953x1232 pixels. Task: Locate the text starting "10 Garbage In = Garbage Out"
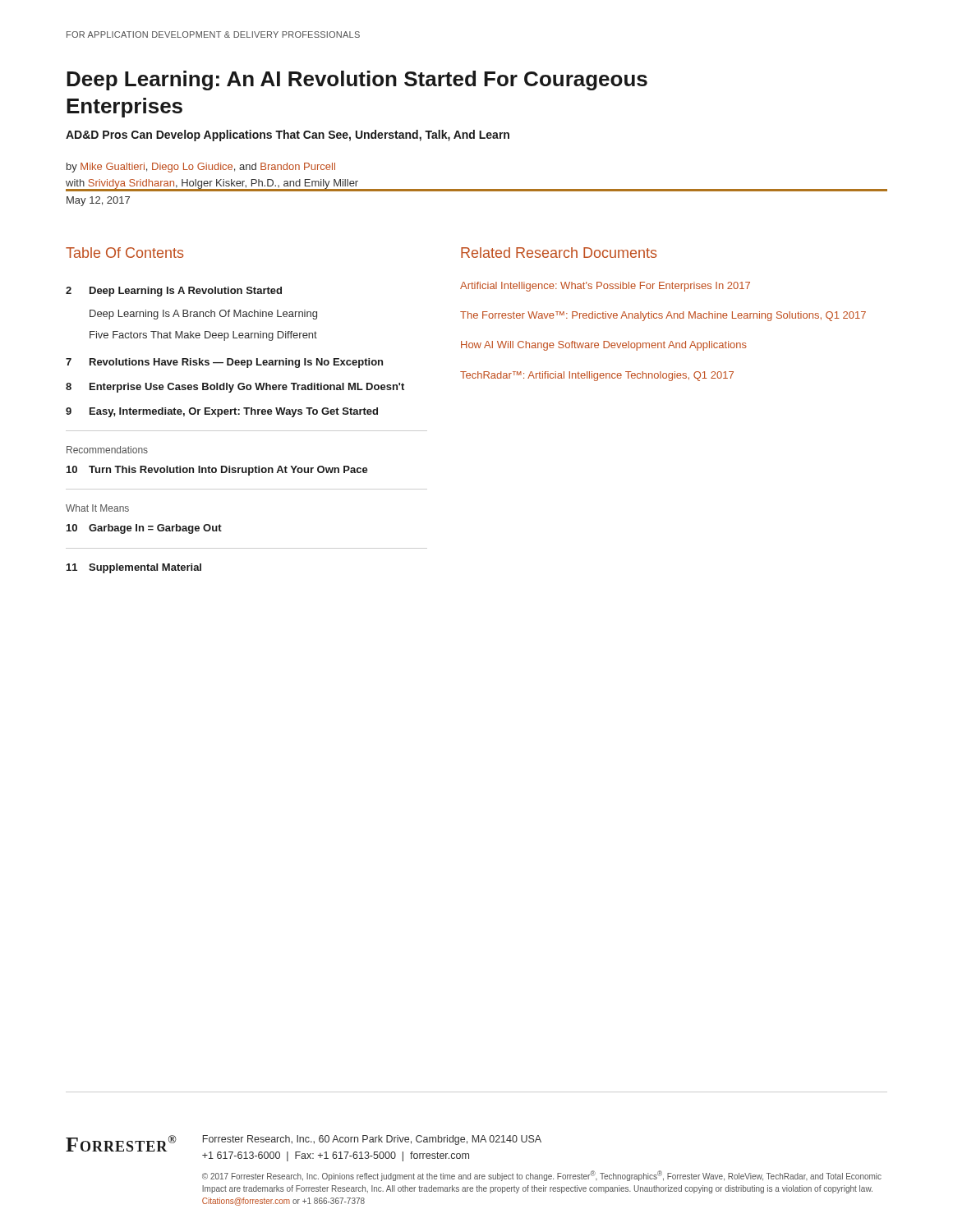coord(144,528)
